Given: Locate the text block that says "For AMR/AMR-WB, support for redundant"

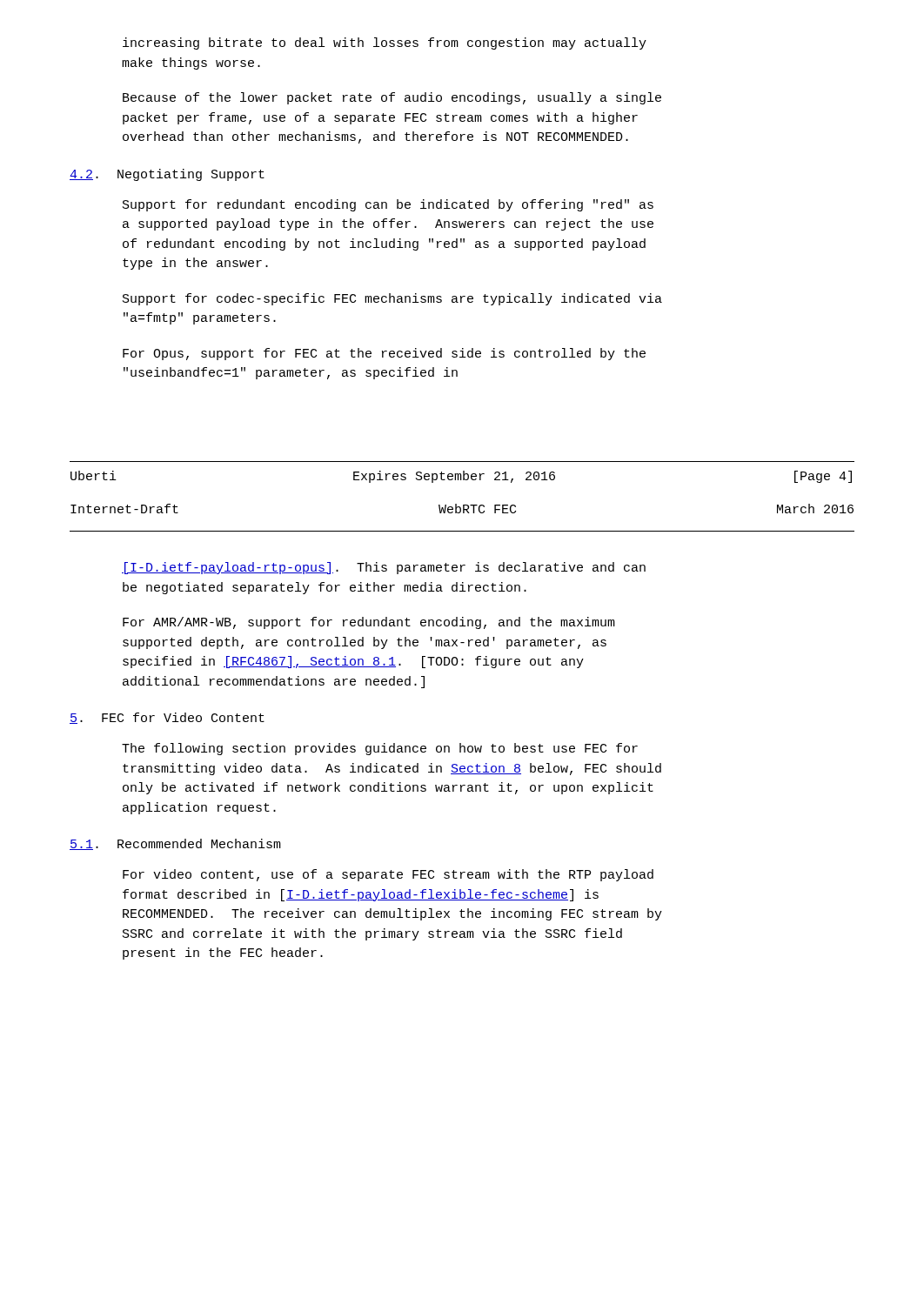Looking at the screenshot, I should pos(471,653).
